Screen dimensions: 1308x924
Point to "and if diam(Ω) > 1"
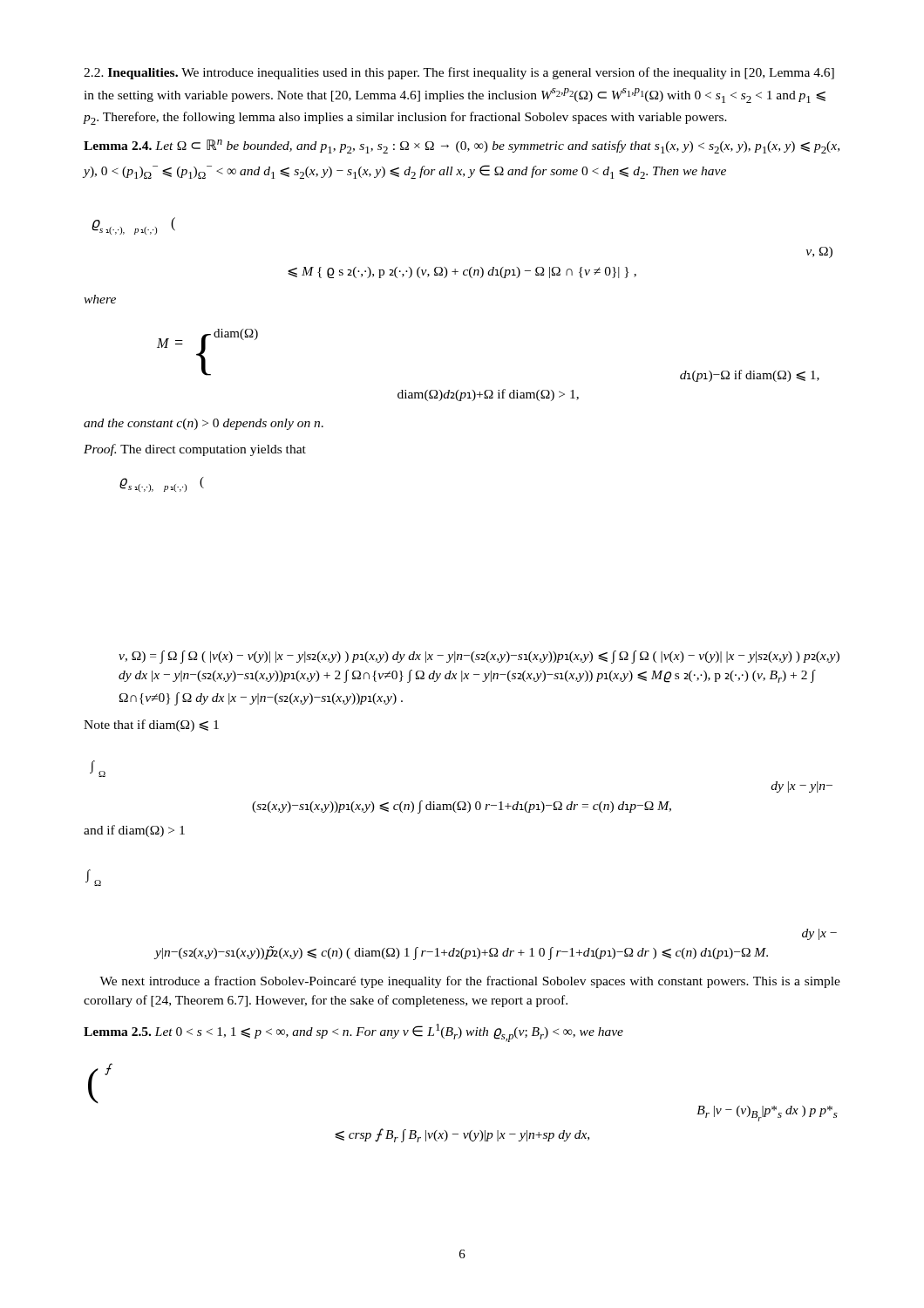135,830
